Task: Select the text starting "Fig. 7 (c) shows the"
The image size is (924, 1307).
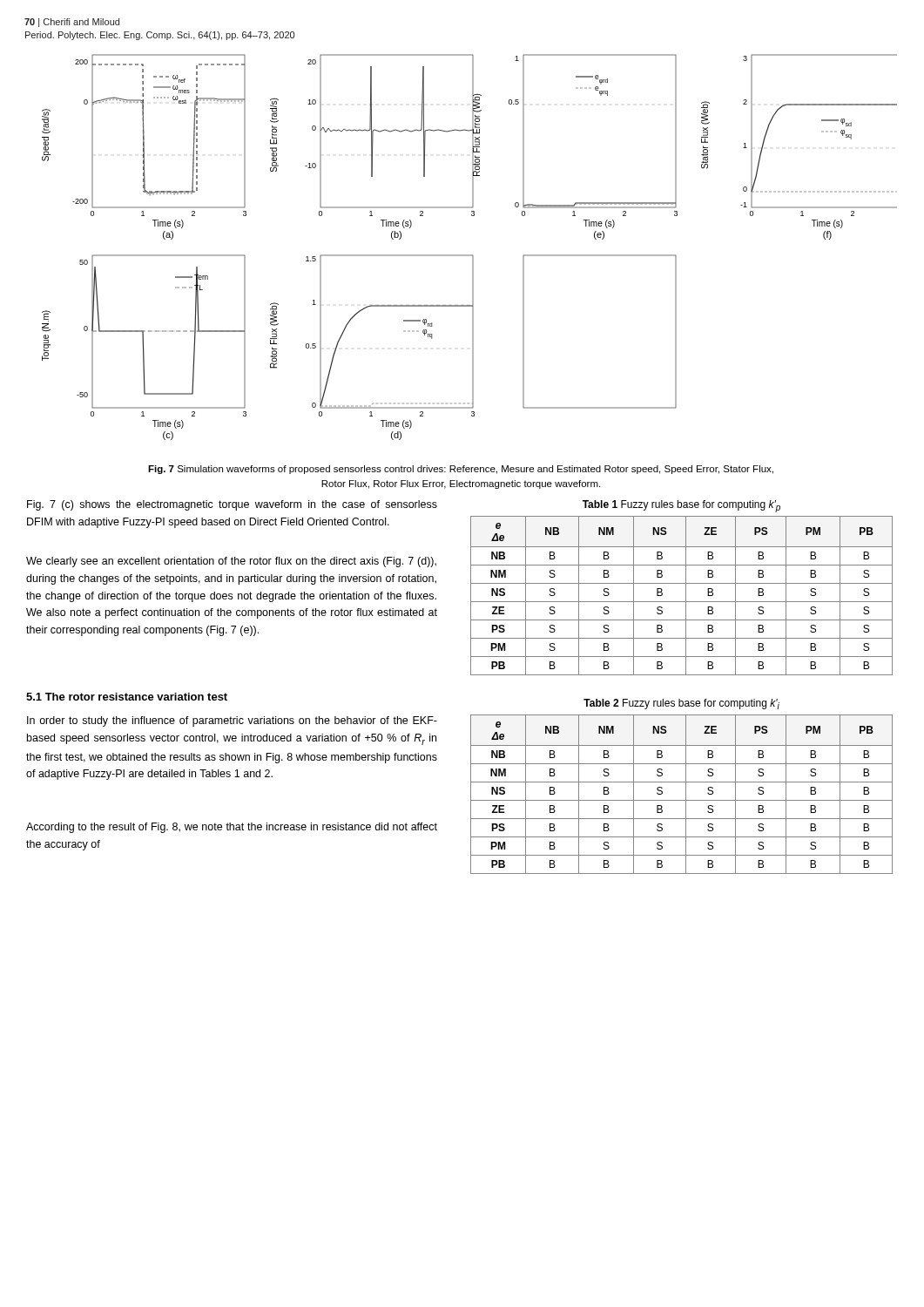Action: 232,513
